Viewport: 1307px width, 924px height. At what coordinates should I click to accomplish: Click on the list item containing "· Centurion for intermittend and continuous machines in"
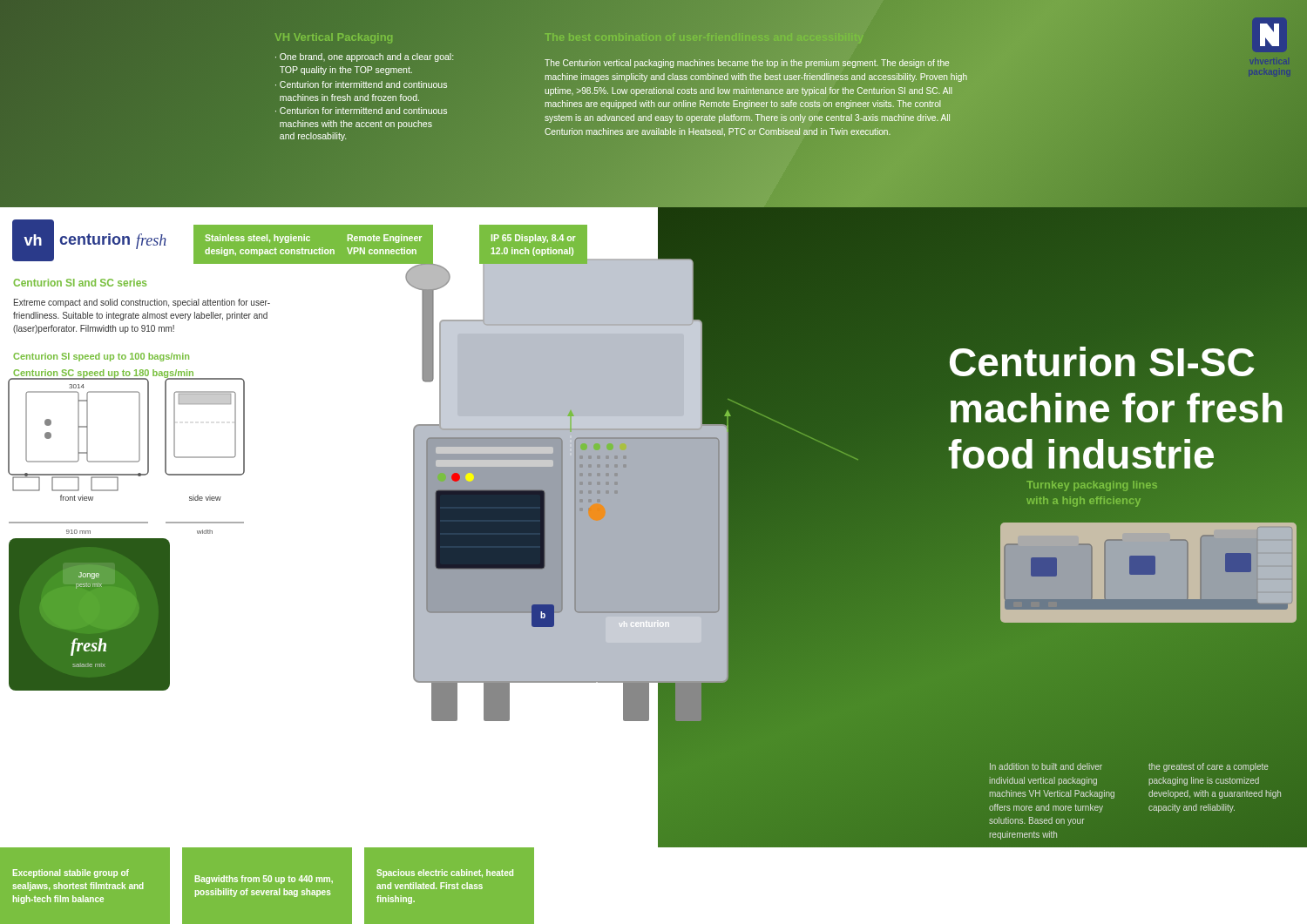(x=361, y=91)
